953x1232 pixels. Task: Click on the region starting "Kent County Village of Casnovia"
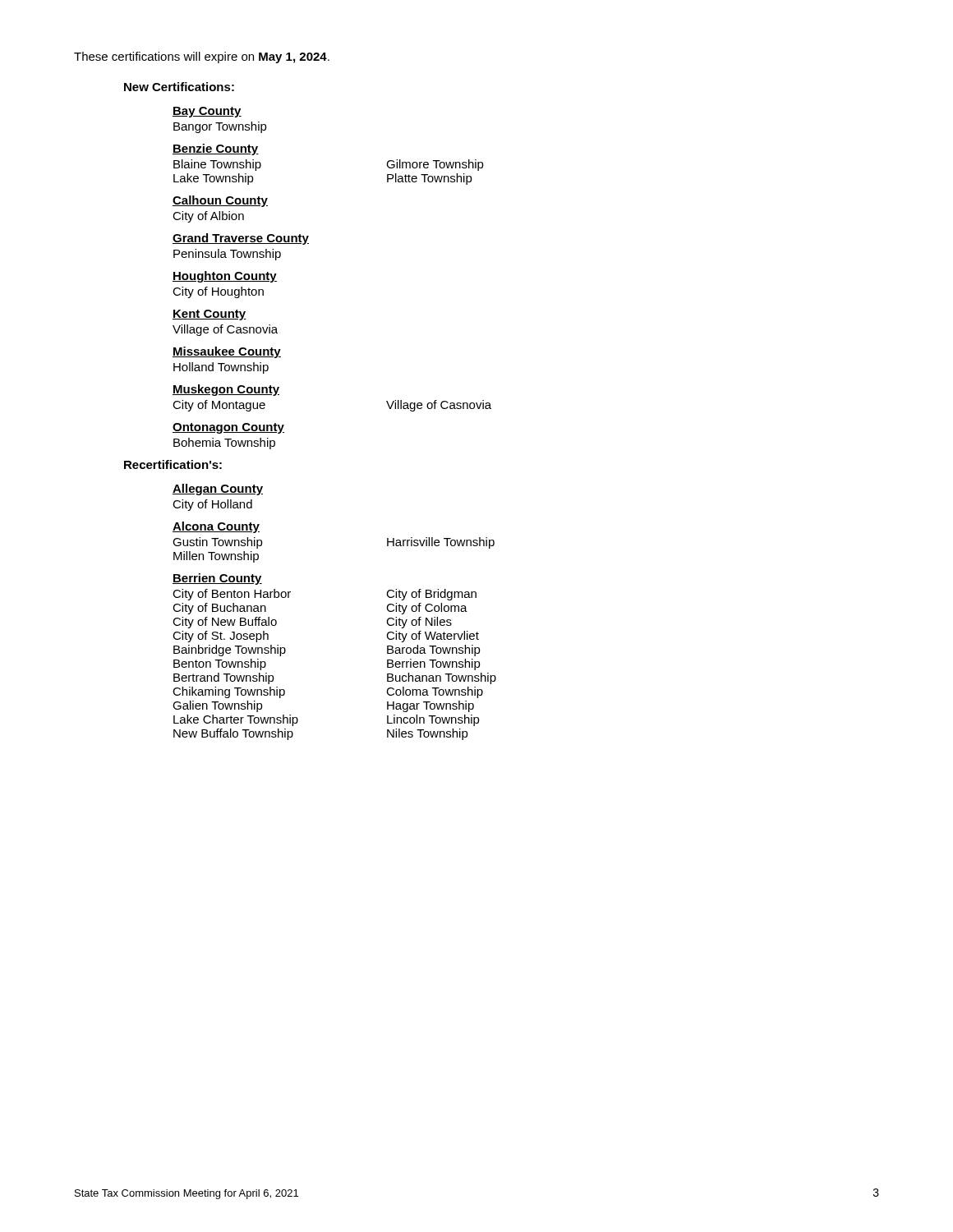click(x=209, y=315)
